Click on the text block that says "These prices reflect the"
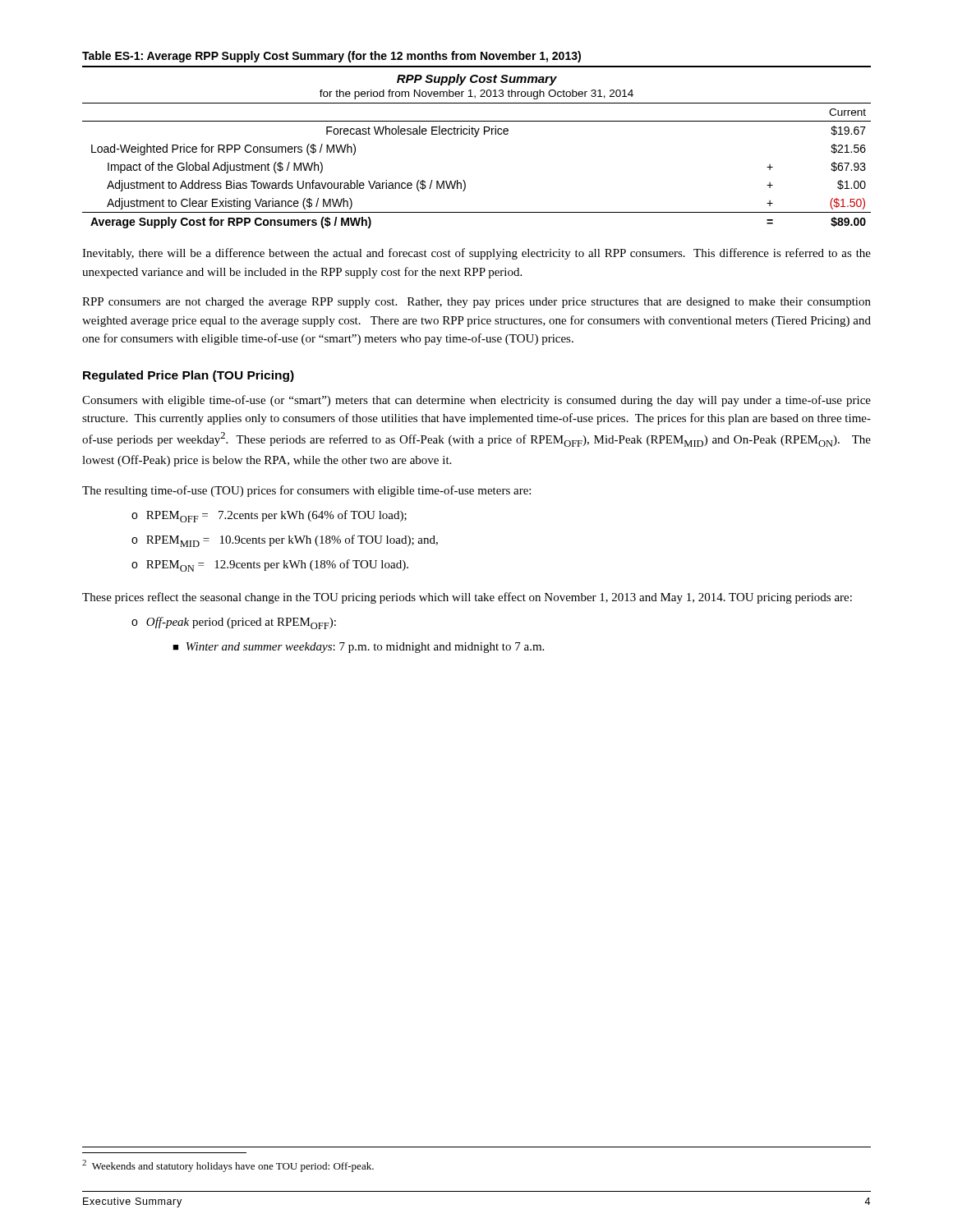 point(467,597)
